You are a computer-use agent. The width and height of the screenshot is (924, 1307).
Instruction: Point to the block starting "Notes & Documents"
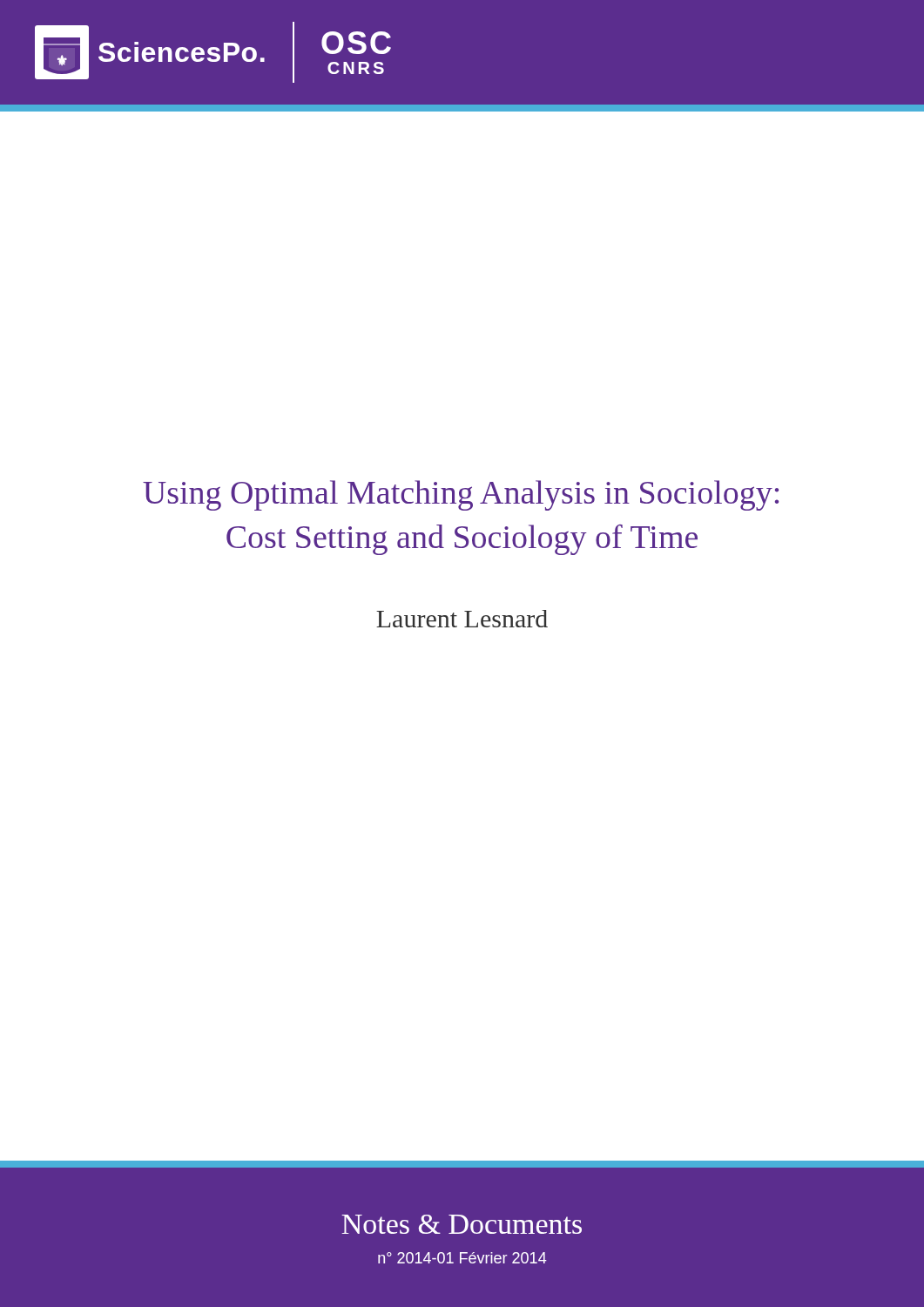pyautogui.click(x=462, y=1223)
